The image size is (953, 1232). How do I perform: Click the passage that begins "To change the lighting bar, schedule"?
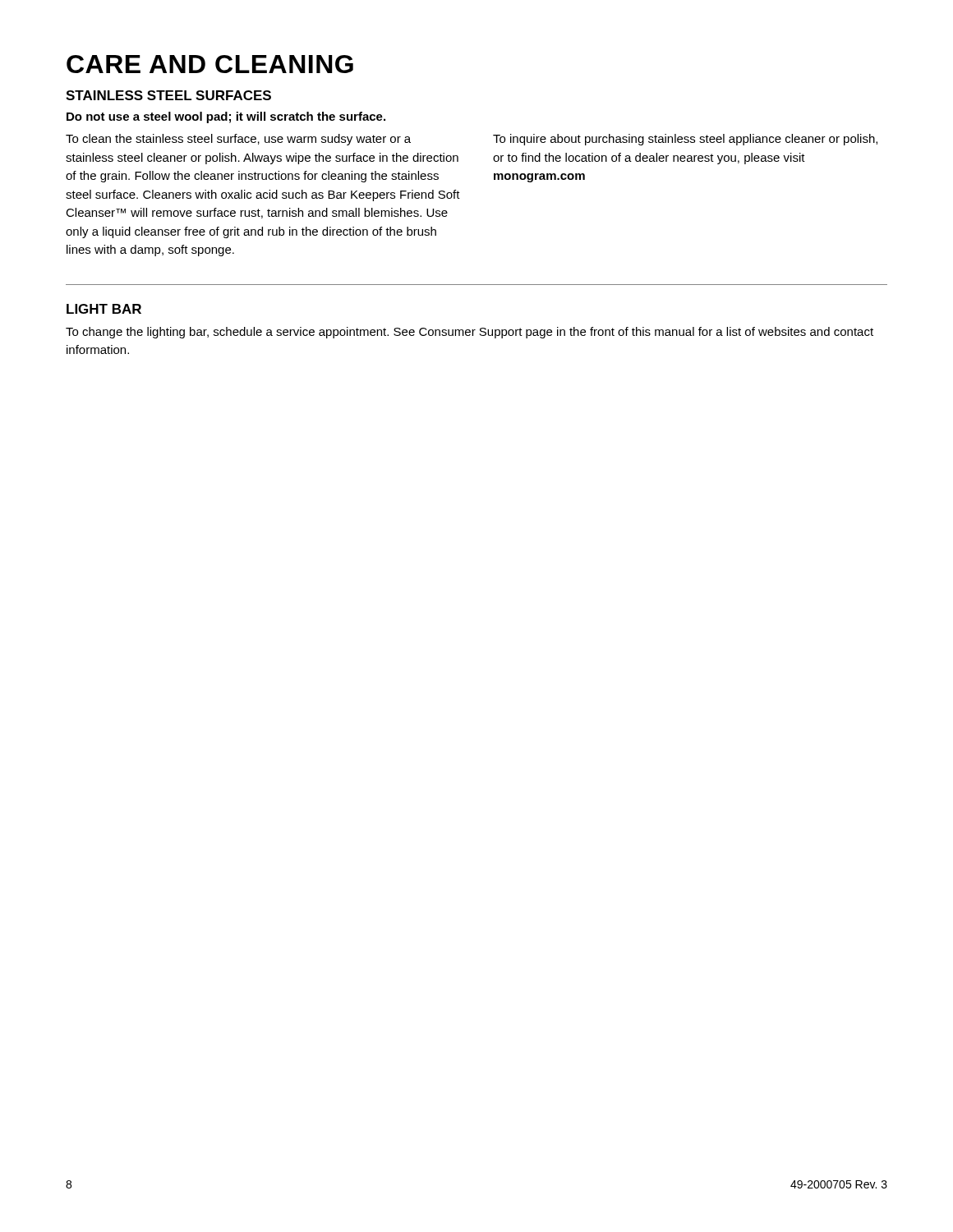tap(470, 340)
